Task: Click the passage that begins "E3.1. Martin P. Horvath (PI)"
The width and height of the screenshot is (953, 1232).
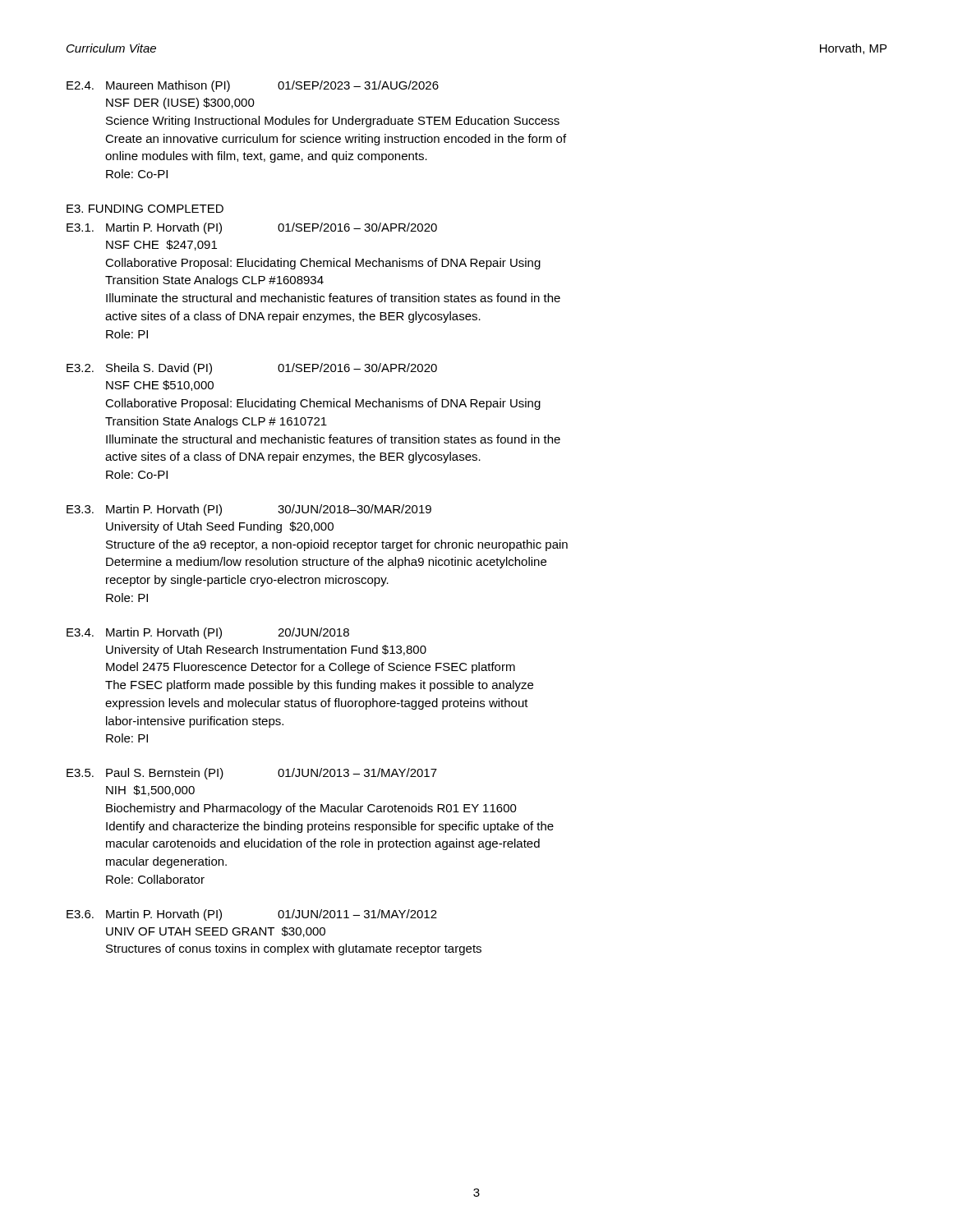Action: click(x=313, y=280)
